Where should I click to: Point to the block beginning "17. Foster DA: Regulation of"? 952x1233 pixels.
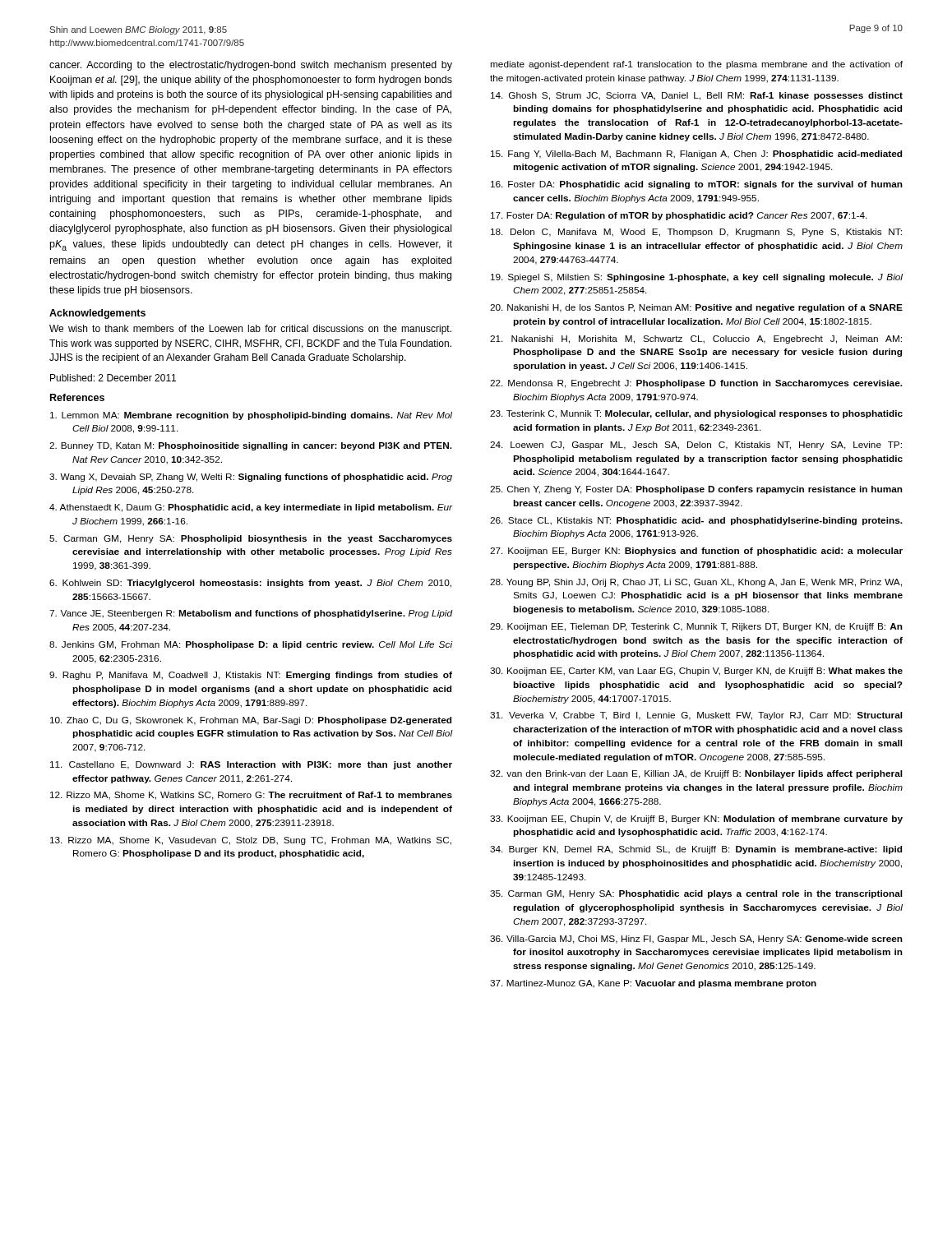click(679, 215)
